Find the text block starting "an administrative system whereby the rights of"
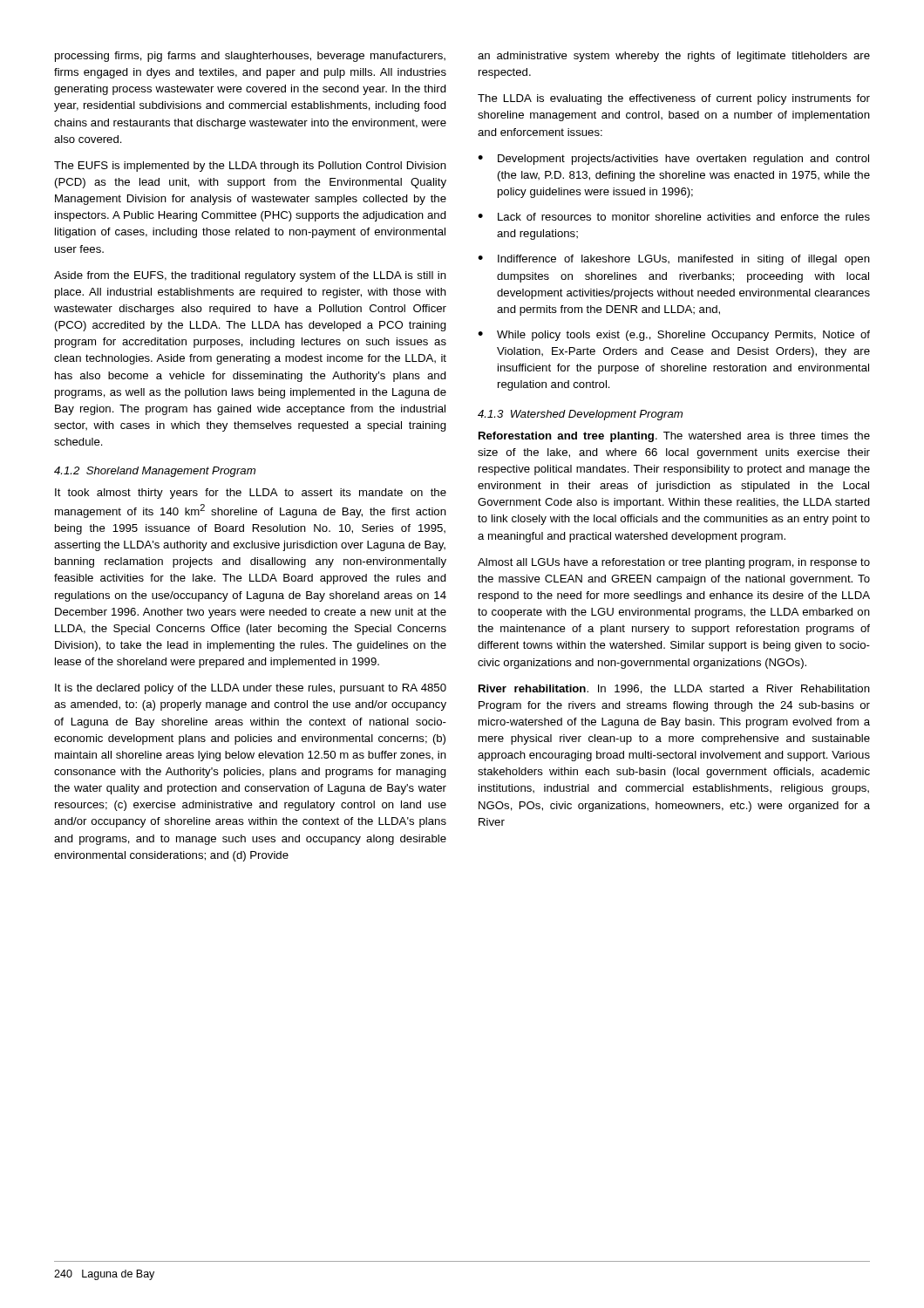 click(674, 64)
